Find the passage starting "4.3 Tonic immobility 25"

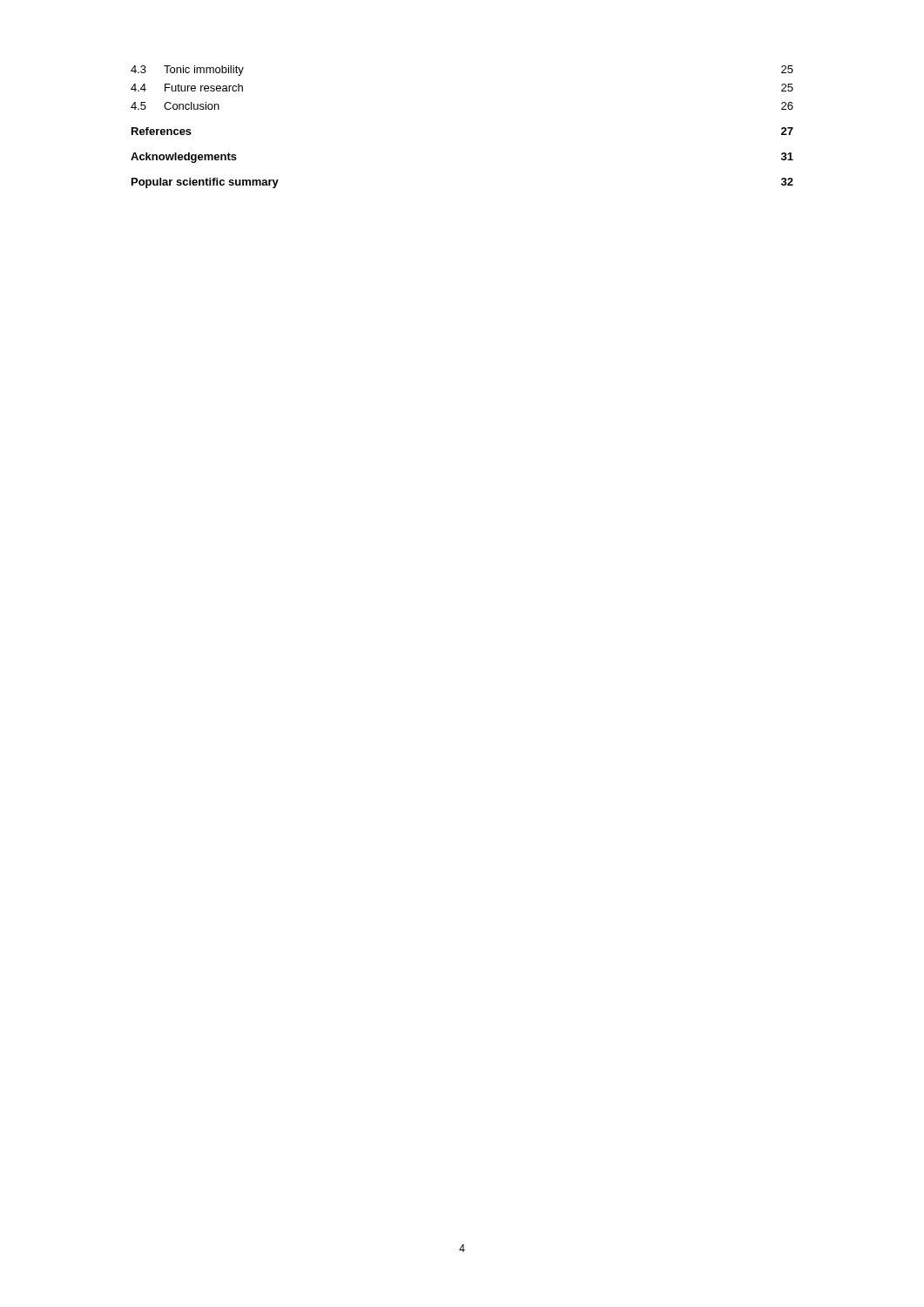[x=200, y=70]
